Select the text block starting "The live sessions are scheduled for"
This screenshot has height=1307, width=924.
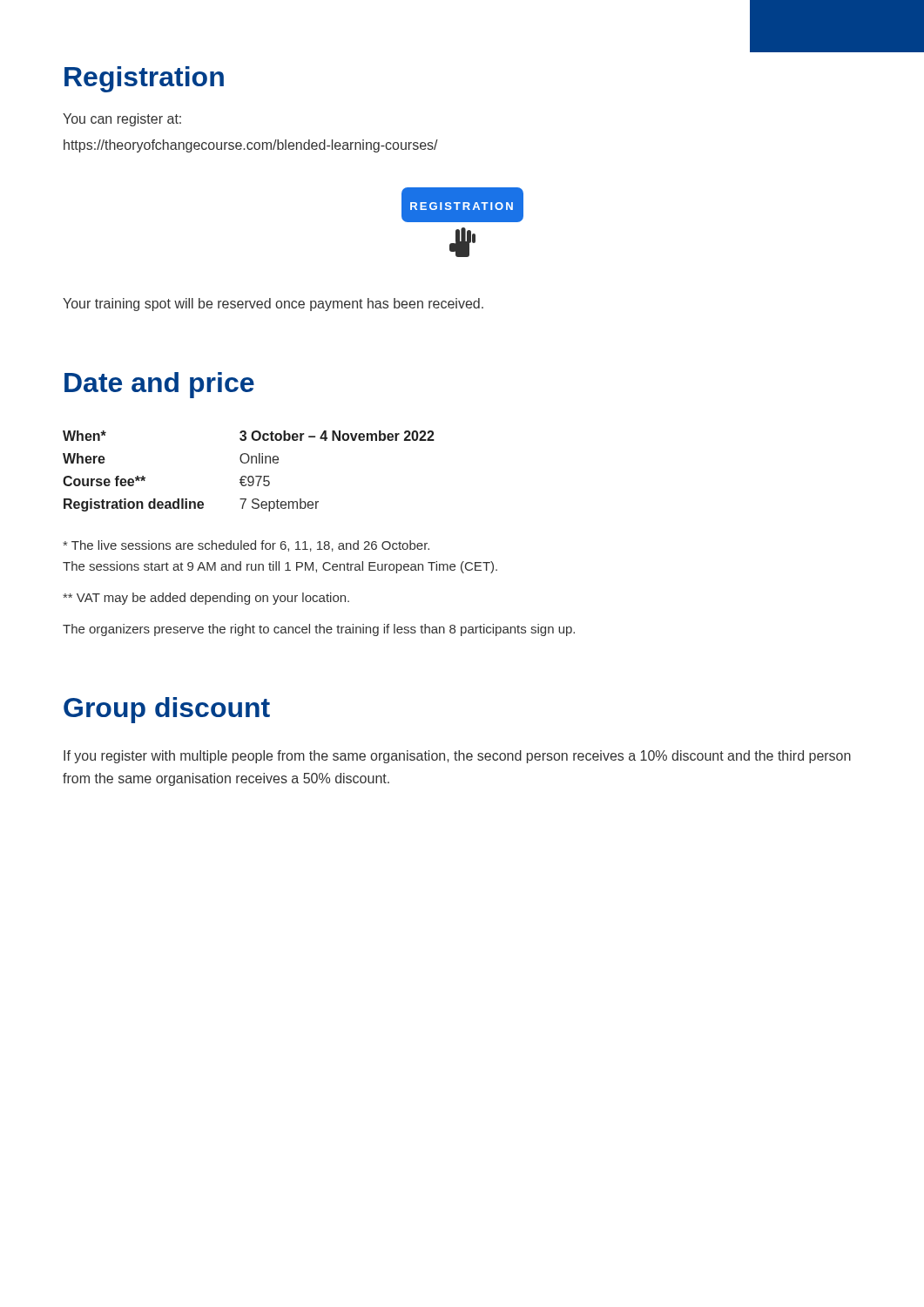462,556
